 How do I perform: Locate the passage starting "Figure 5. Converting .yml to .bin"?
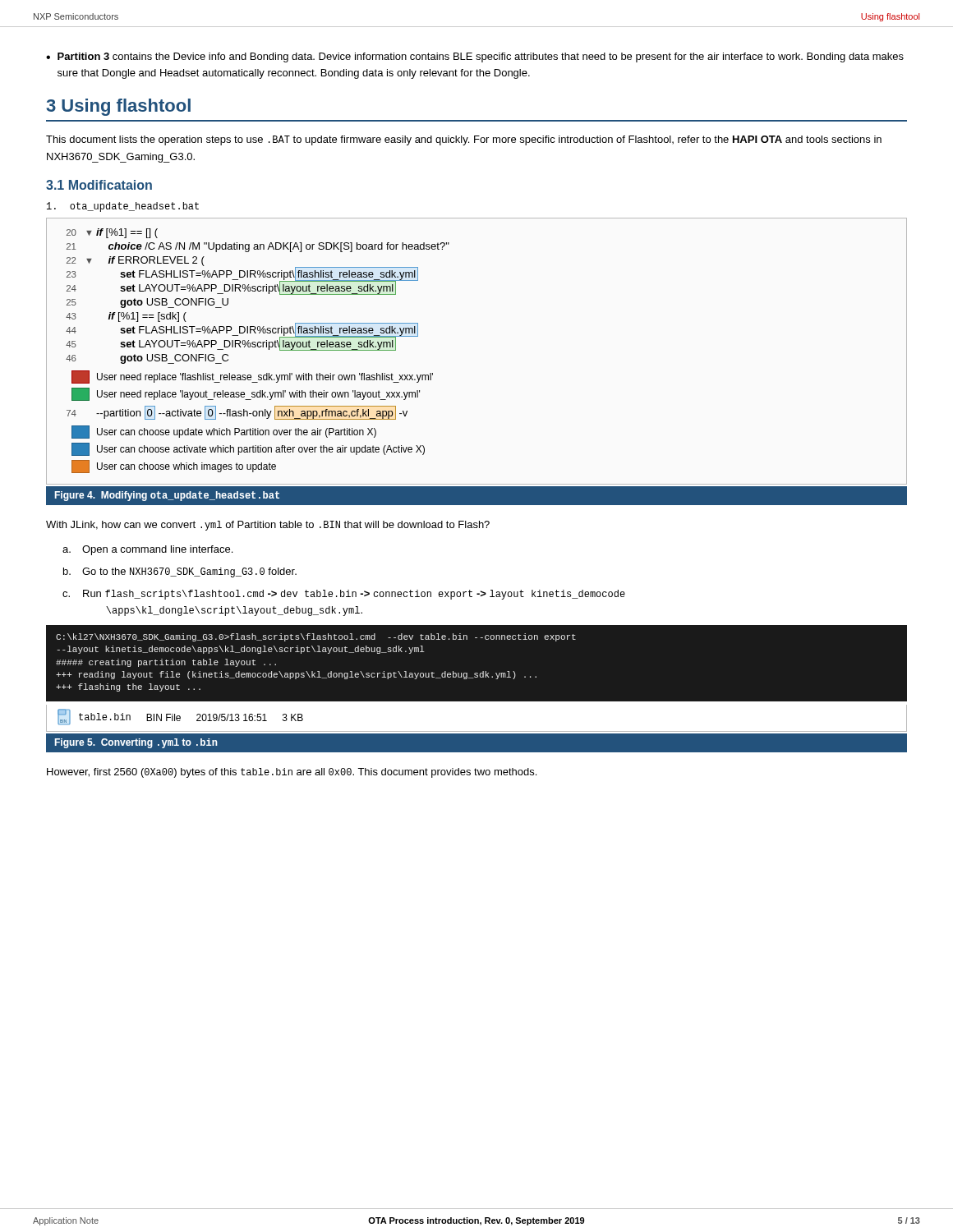point(476,743)
